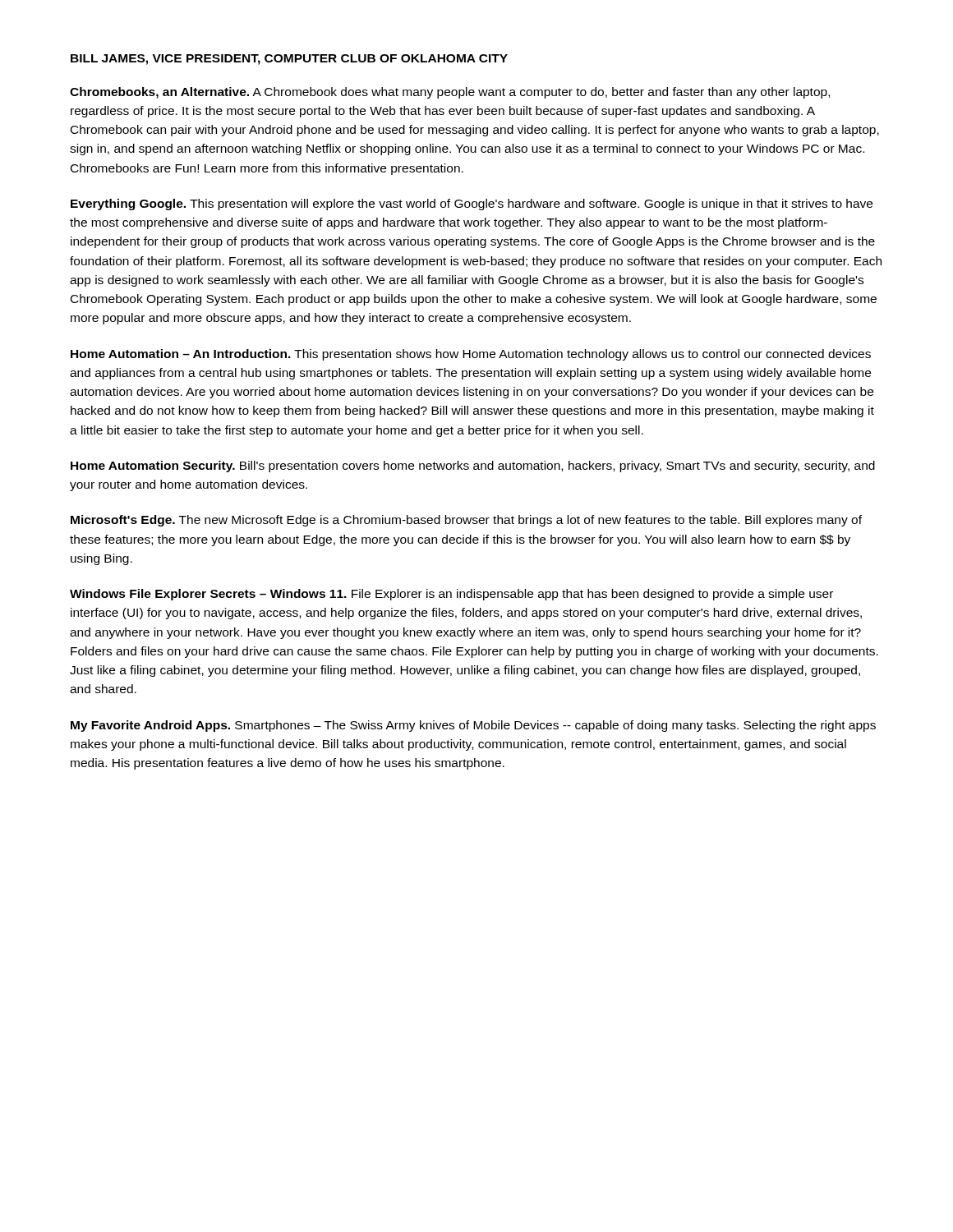Image resolution: width=953 pixels, height=1232 pixels.
Task: Find the text block starting "Microsoft's Edge. The new Microsoft"
Action: click(466, 539)
